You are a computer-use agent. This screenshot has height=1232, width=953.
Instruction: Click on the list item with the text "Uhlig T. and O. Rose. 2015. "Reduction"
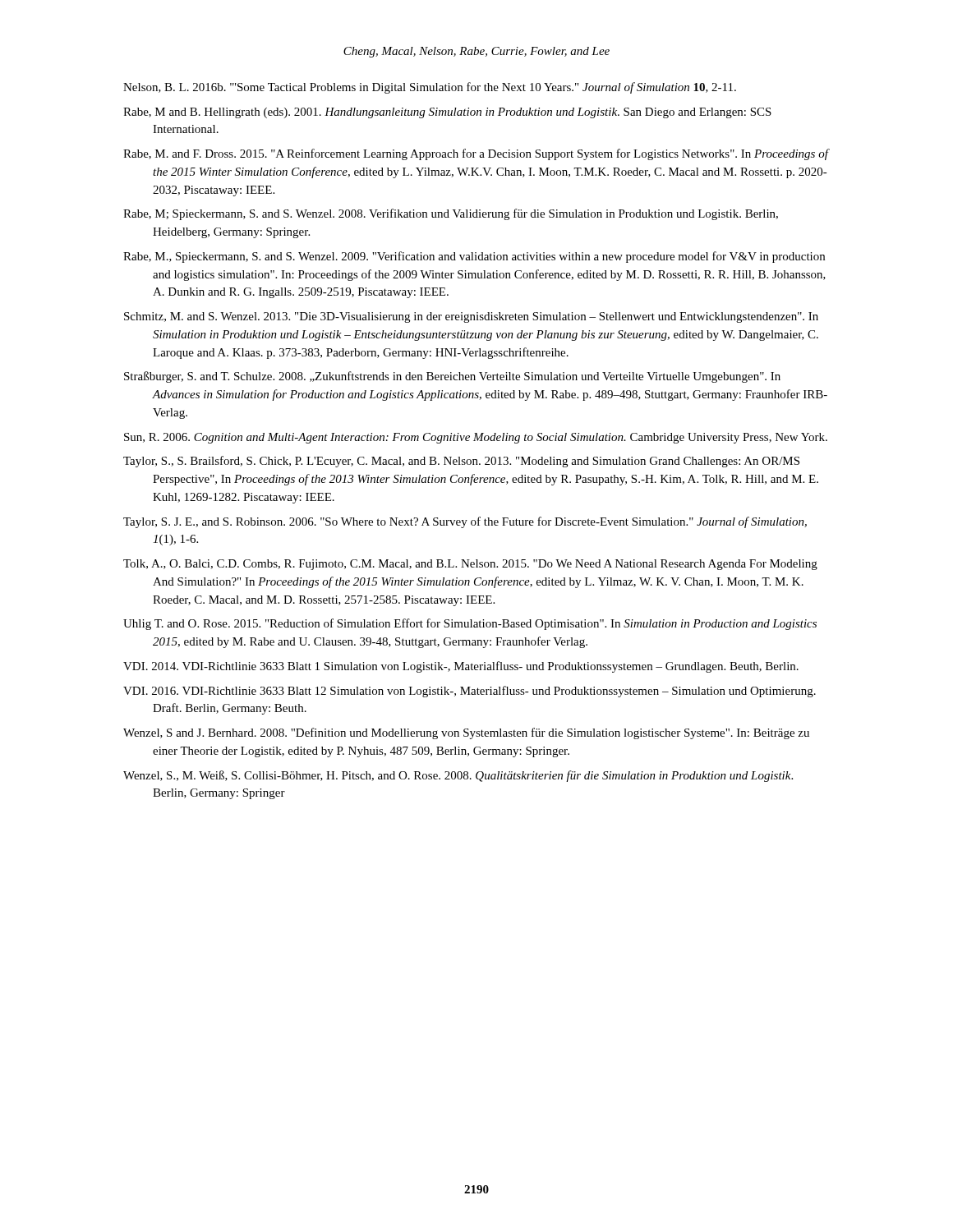[470, 633]
